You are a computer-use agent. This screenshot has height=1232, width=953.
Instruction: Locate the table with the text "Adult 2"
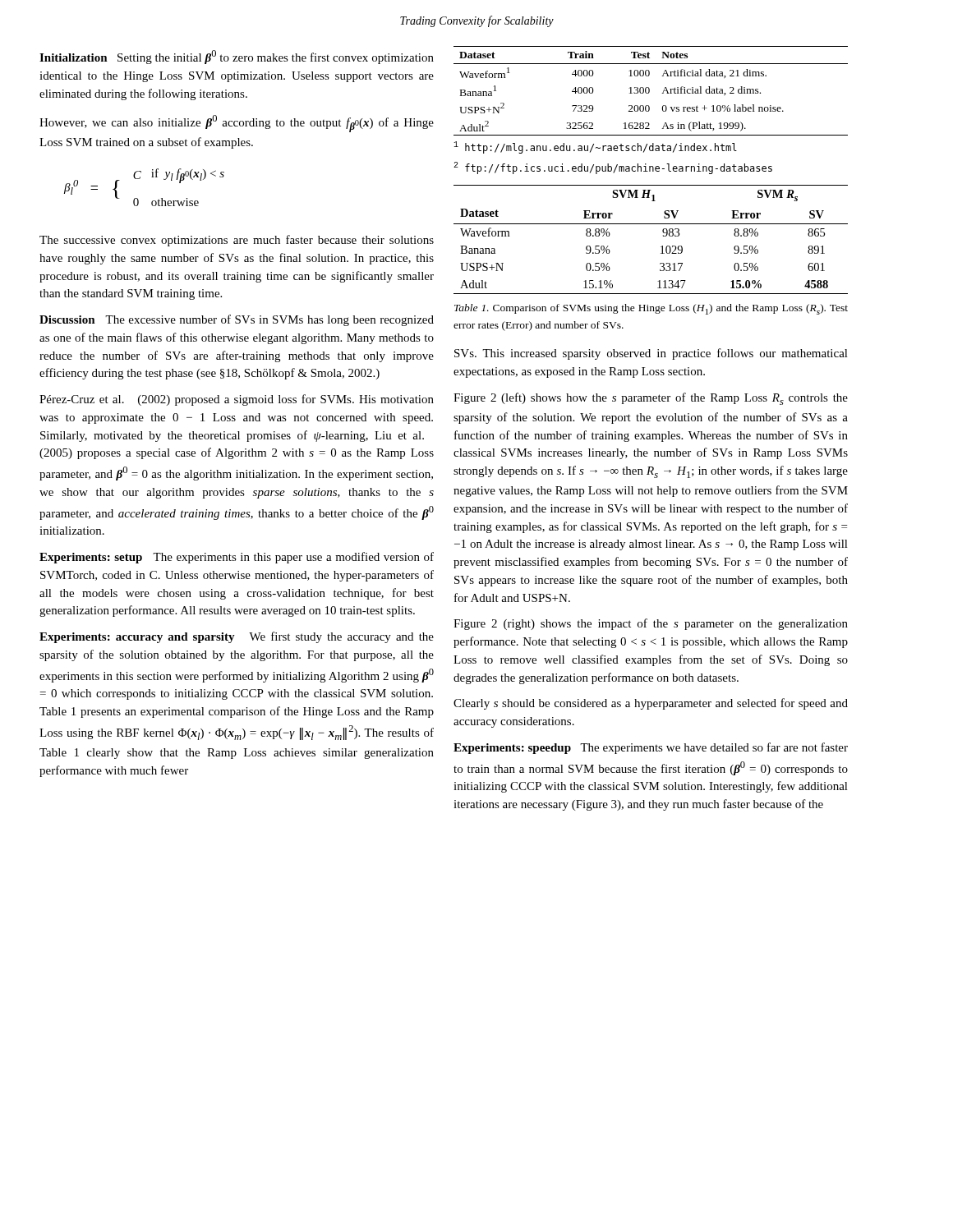651,91
